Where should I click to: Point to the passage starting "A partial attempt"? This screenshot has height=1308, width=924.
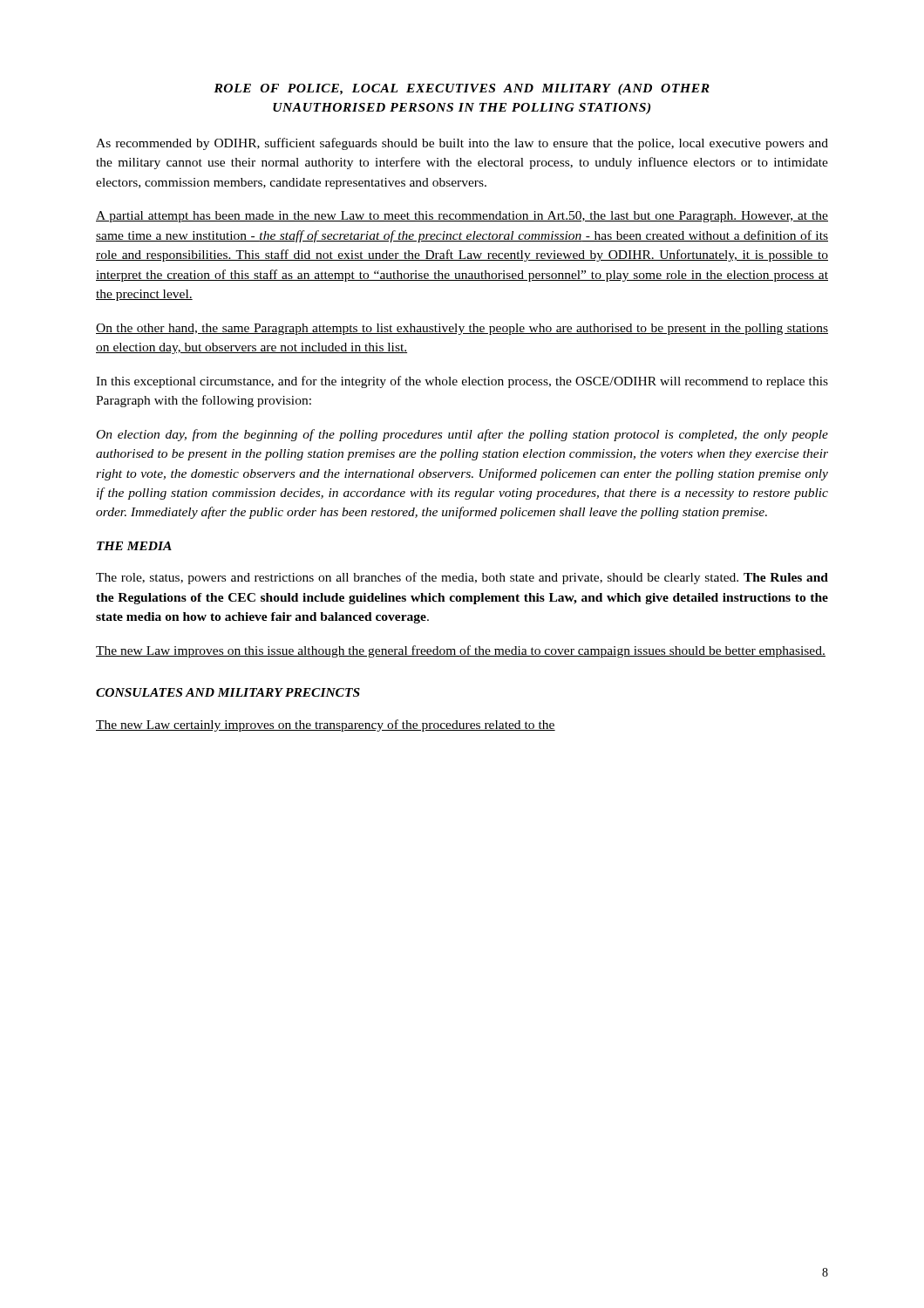pyautogui.click(x=462, y=254)
